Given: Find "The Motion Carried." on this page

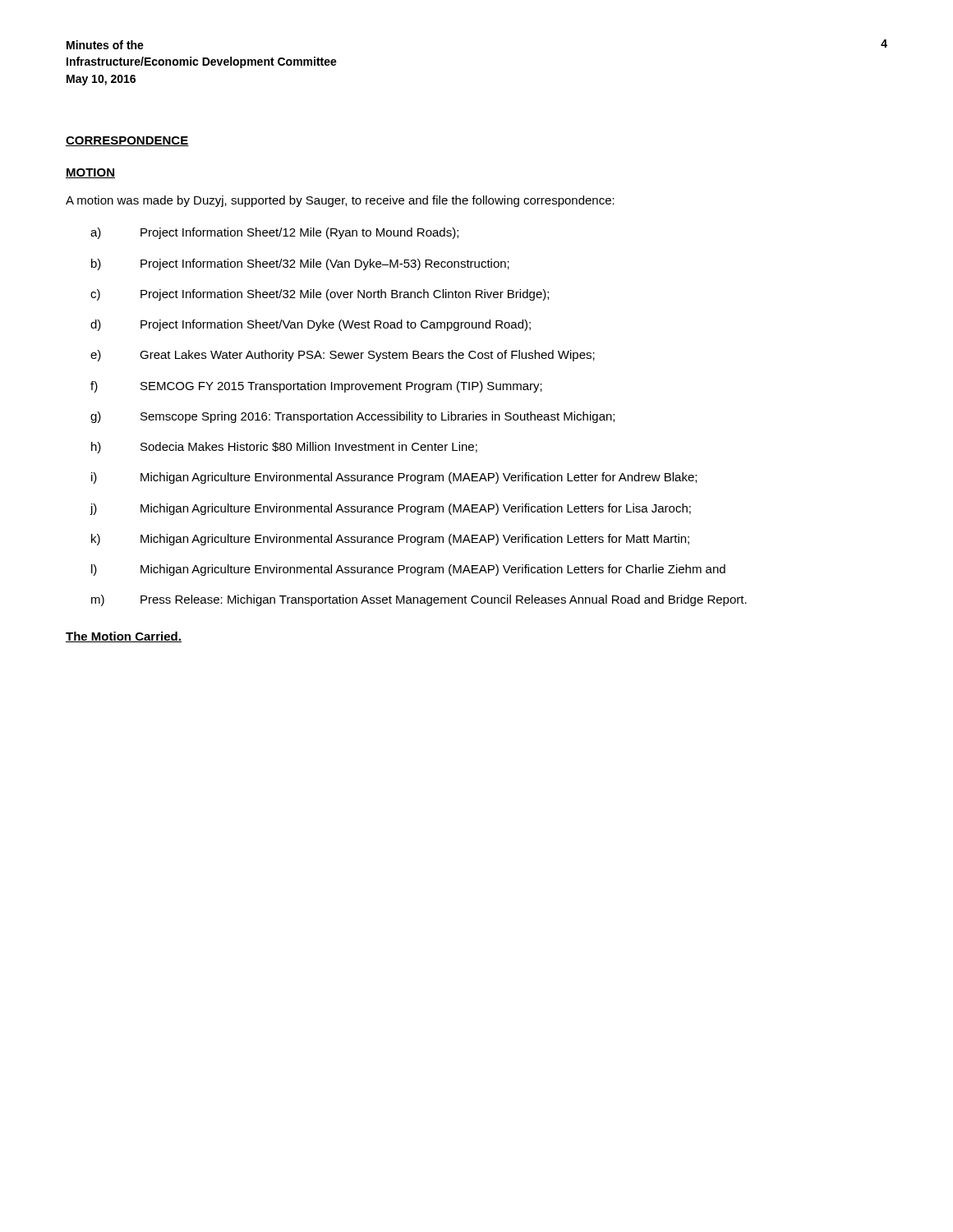Looking at the screenshot, I should [x=124, y=636].
